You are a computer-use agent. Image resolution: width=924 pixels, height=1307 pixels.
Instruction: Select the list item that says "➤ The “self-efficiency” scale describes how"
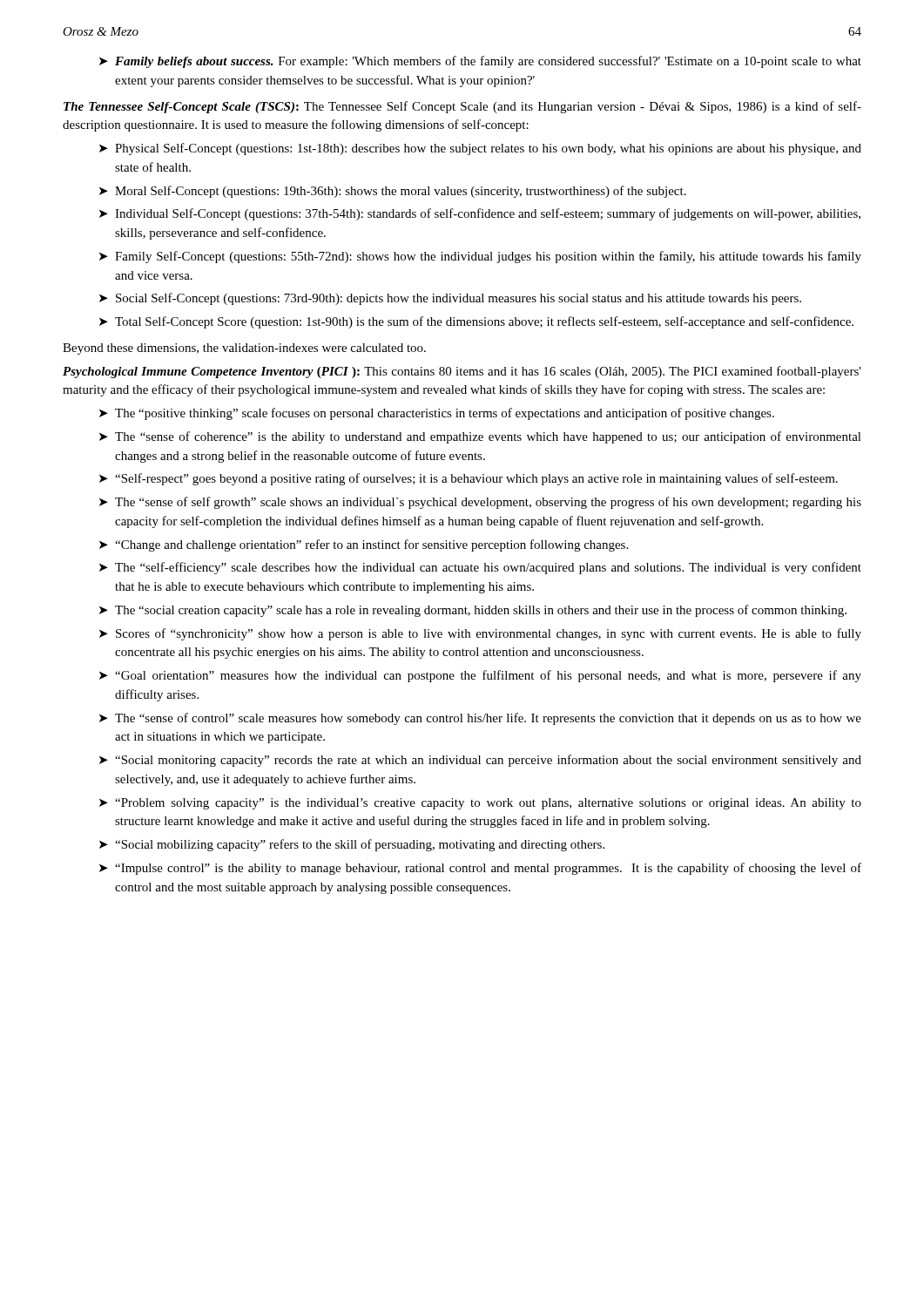(x=479, y=578)
